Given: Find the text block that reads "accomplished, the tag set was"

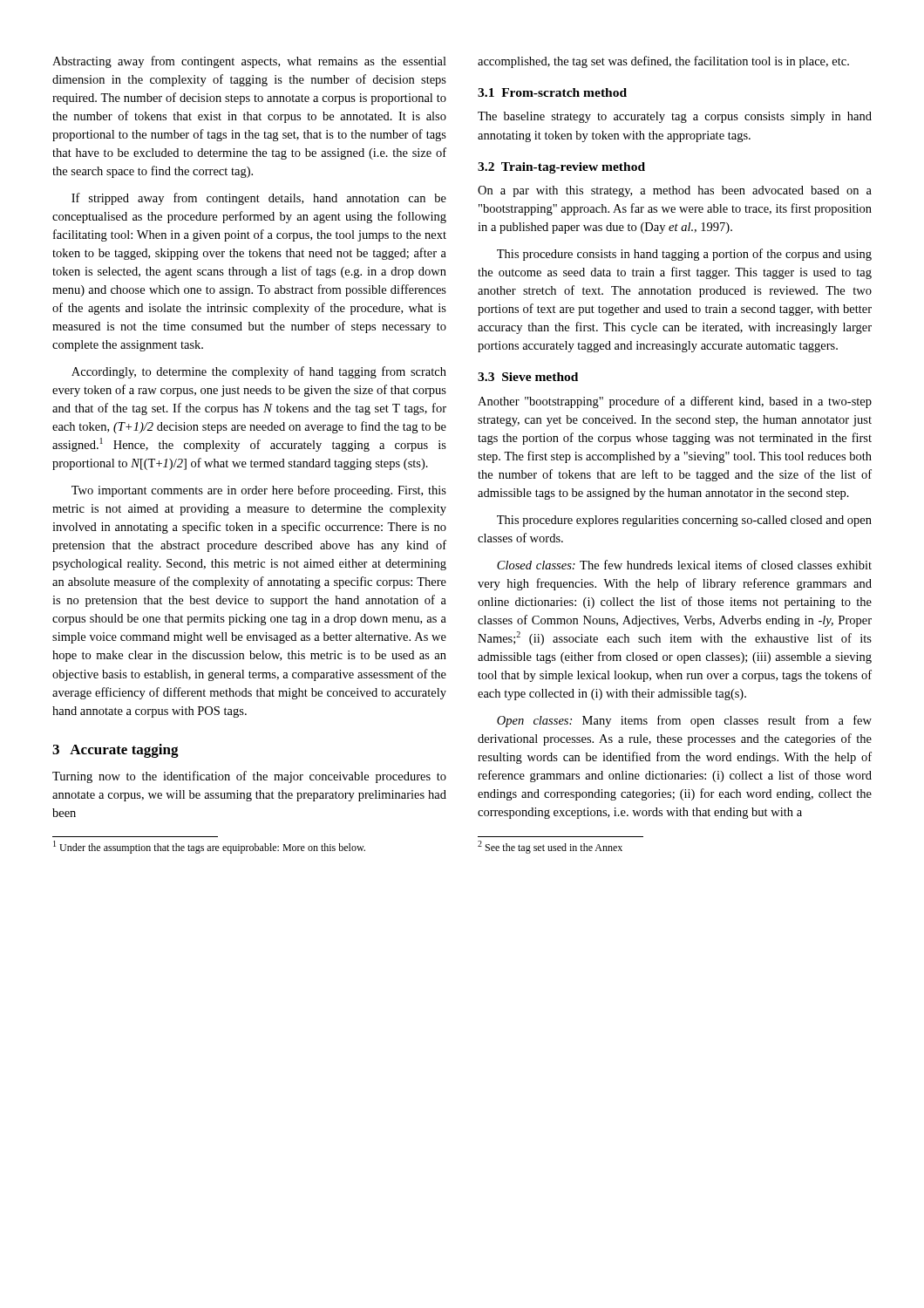Looking at the screenshot, I should [675, 61].
